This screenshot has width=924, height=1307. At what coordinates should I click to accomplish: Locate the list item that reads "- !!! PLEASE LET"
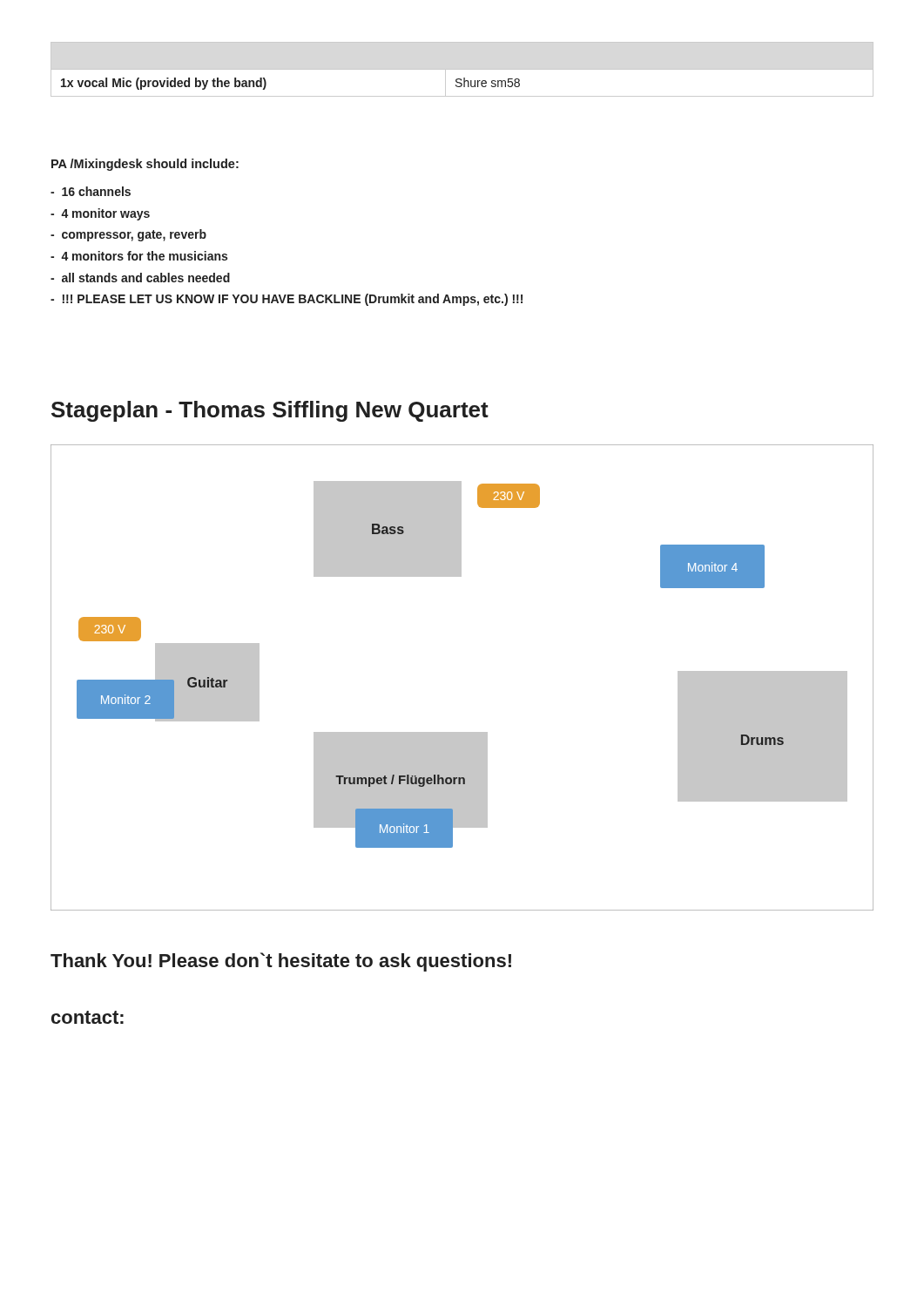287,299
